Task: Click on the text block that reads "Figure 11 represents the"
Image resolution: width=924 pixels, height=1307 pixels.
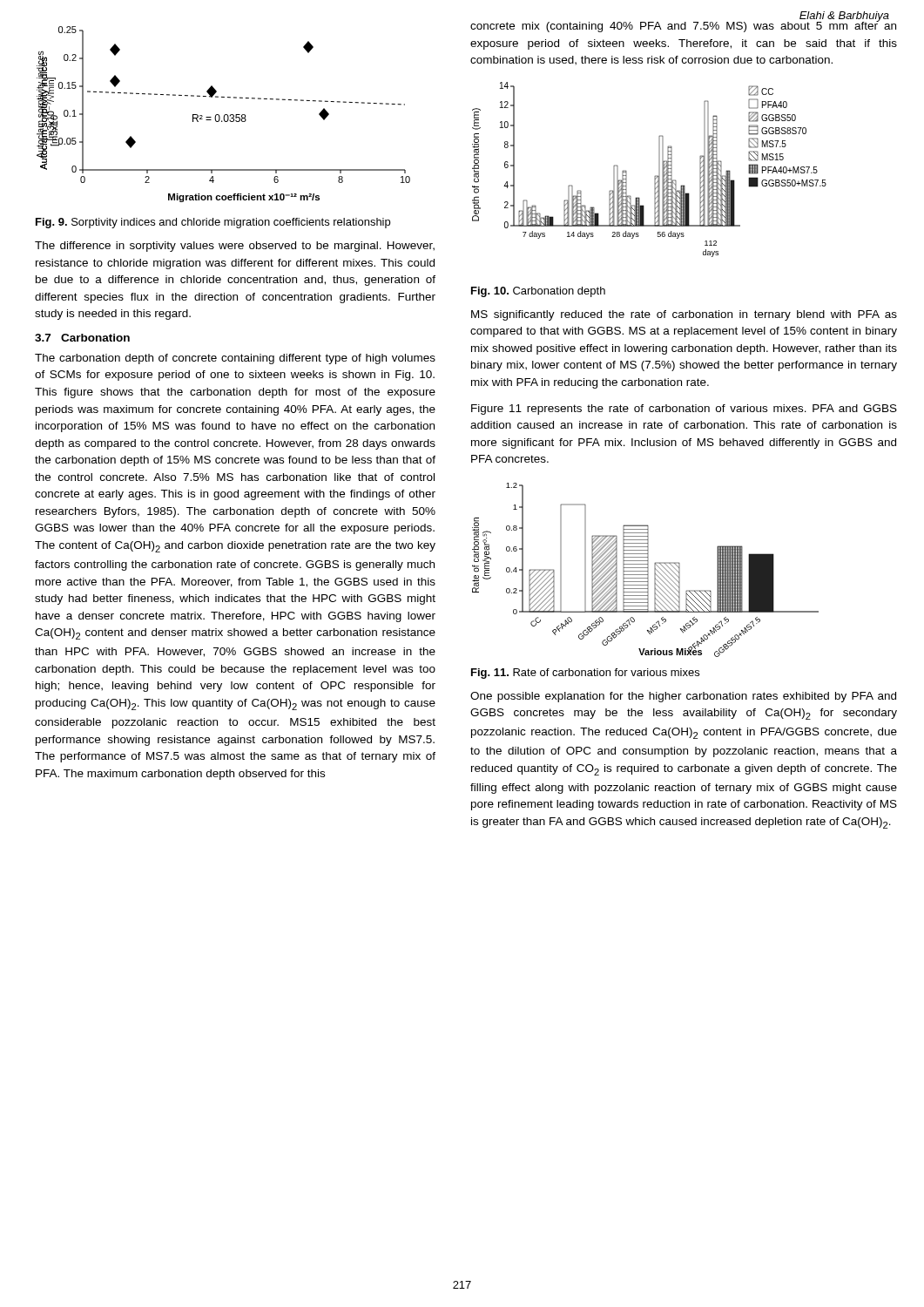Action: [x=684, y=434]
